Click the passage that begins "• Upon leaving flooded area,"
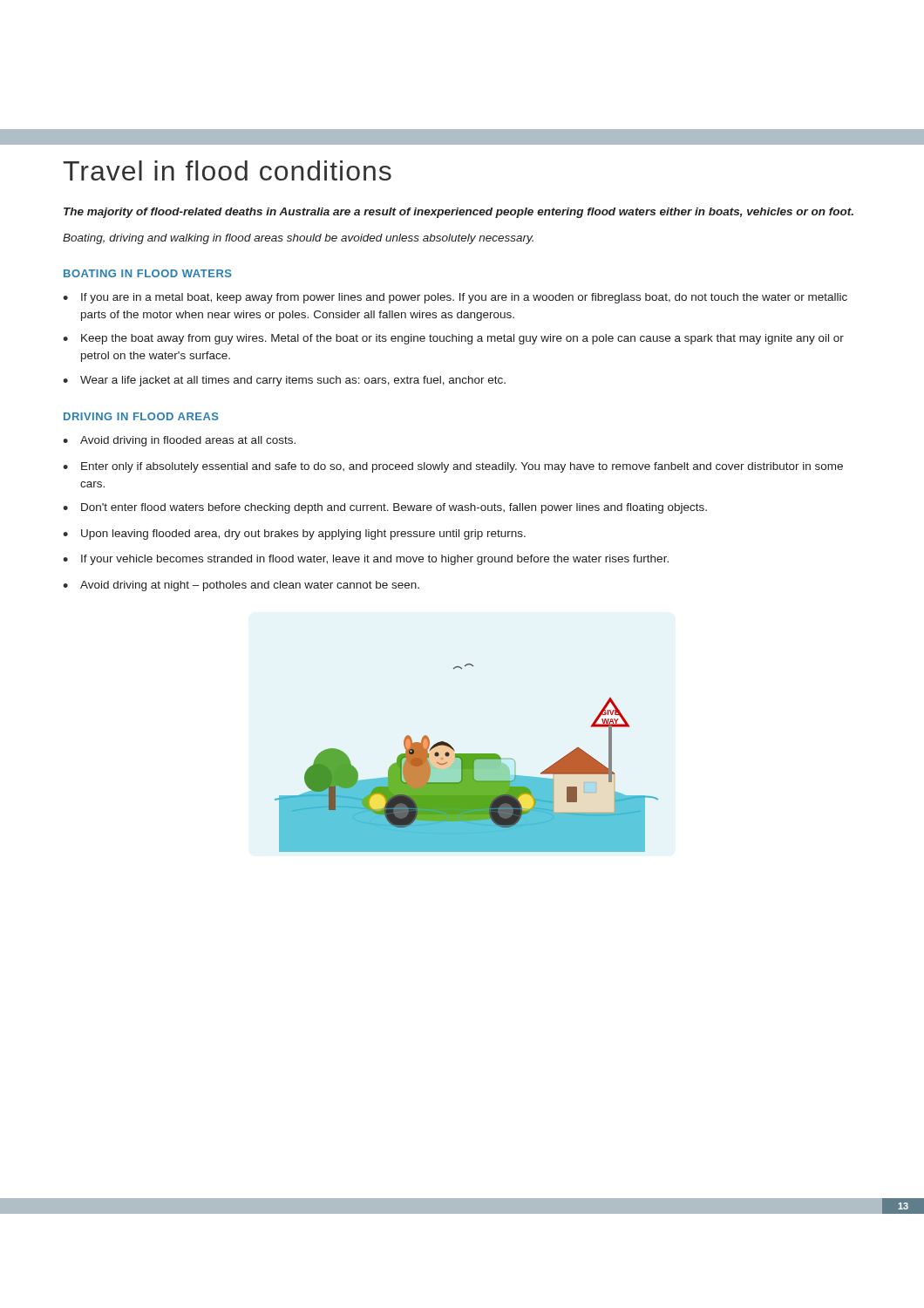 (x=462, y=535)
